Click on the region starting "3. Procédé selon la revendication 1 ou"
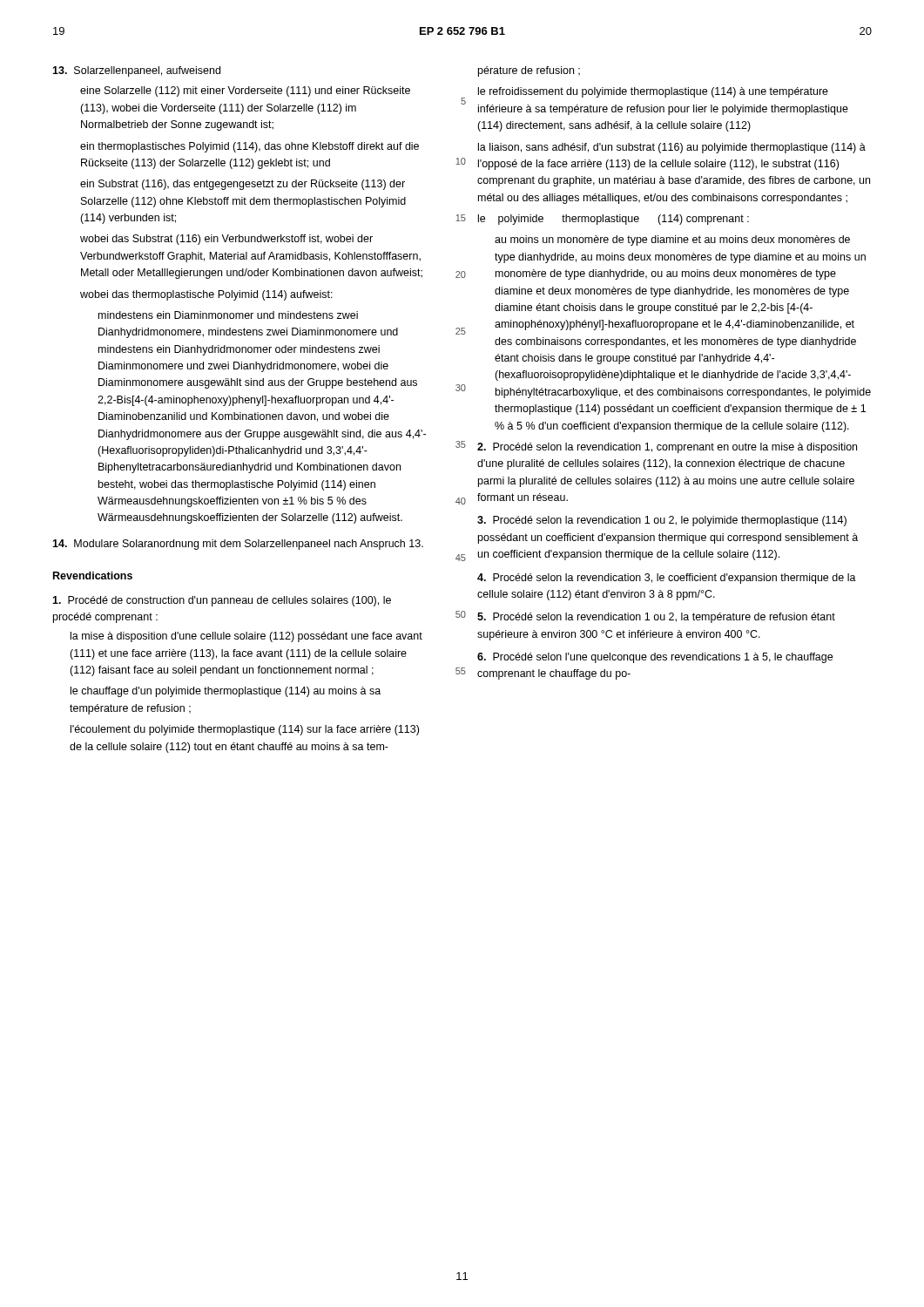The width and height of the screenshot is (924, 1307). [668, 537]
